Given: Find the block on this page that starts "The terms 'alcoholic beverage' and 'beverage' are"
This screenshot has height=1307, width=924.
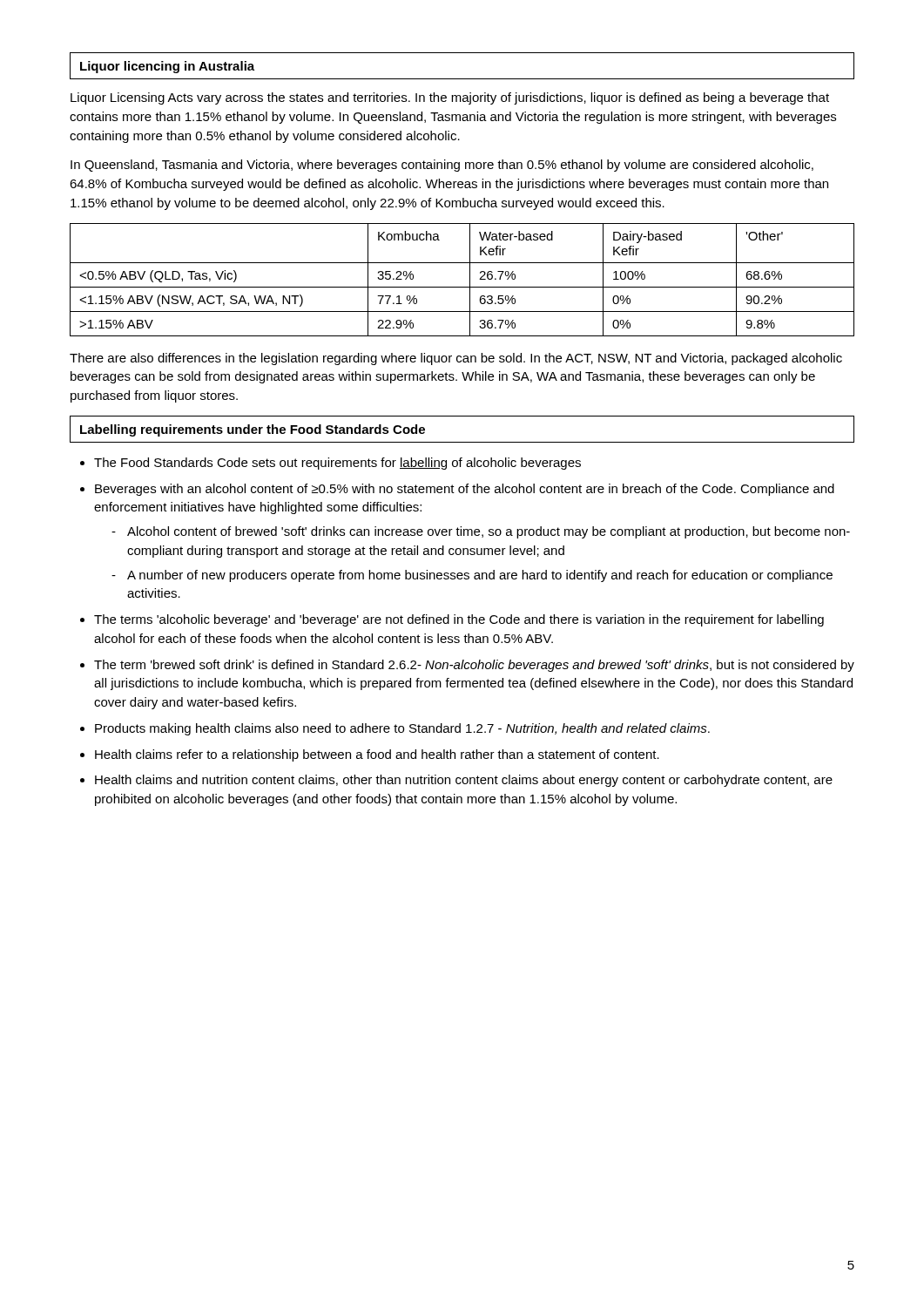Looking at the screenshot, I should [459, 629].
